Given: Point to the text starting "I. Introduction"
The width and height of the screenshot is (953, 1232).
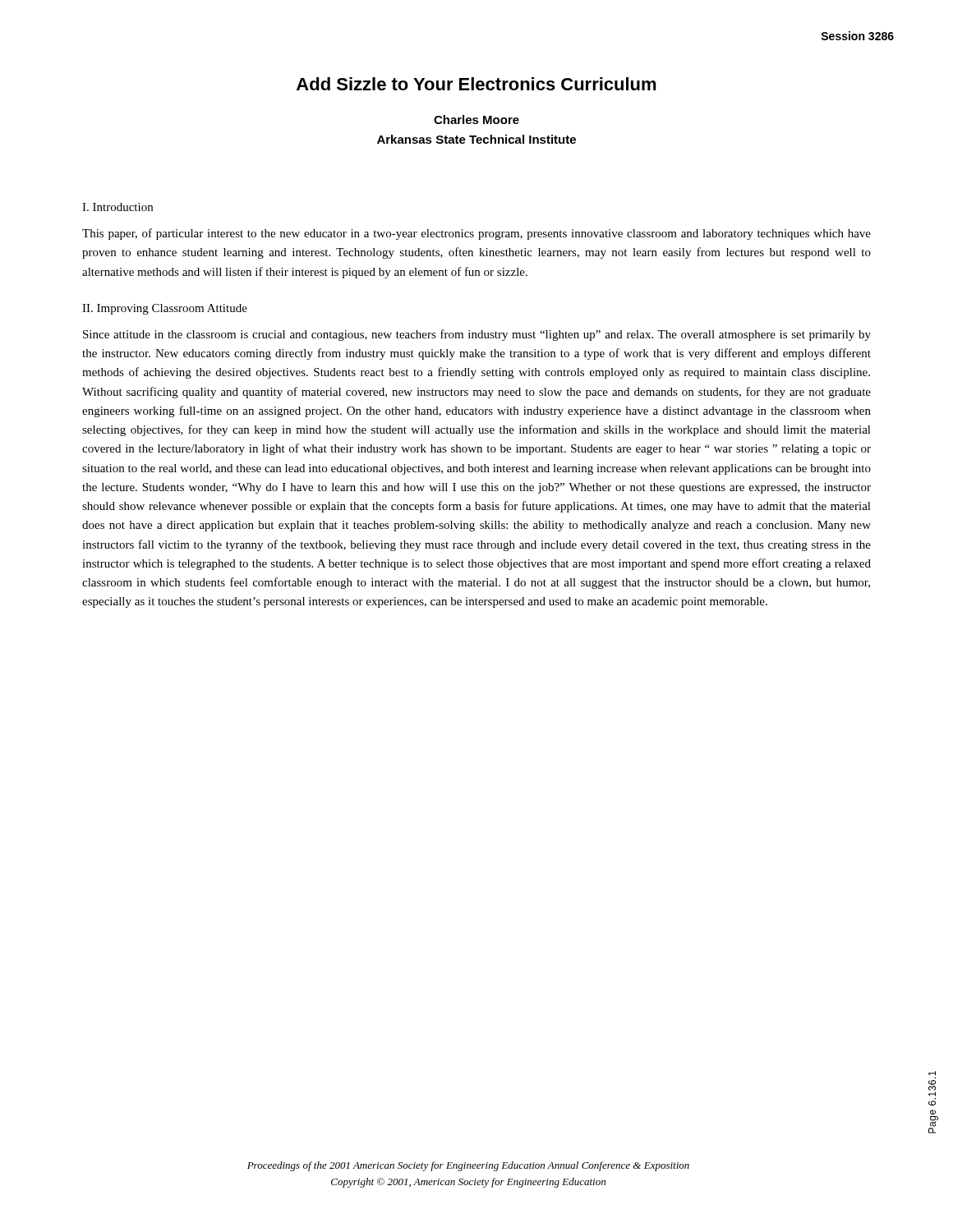Looking at the screenshot, I should pyautogui.click(x=118, y=207).
